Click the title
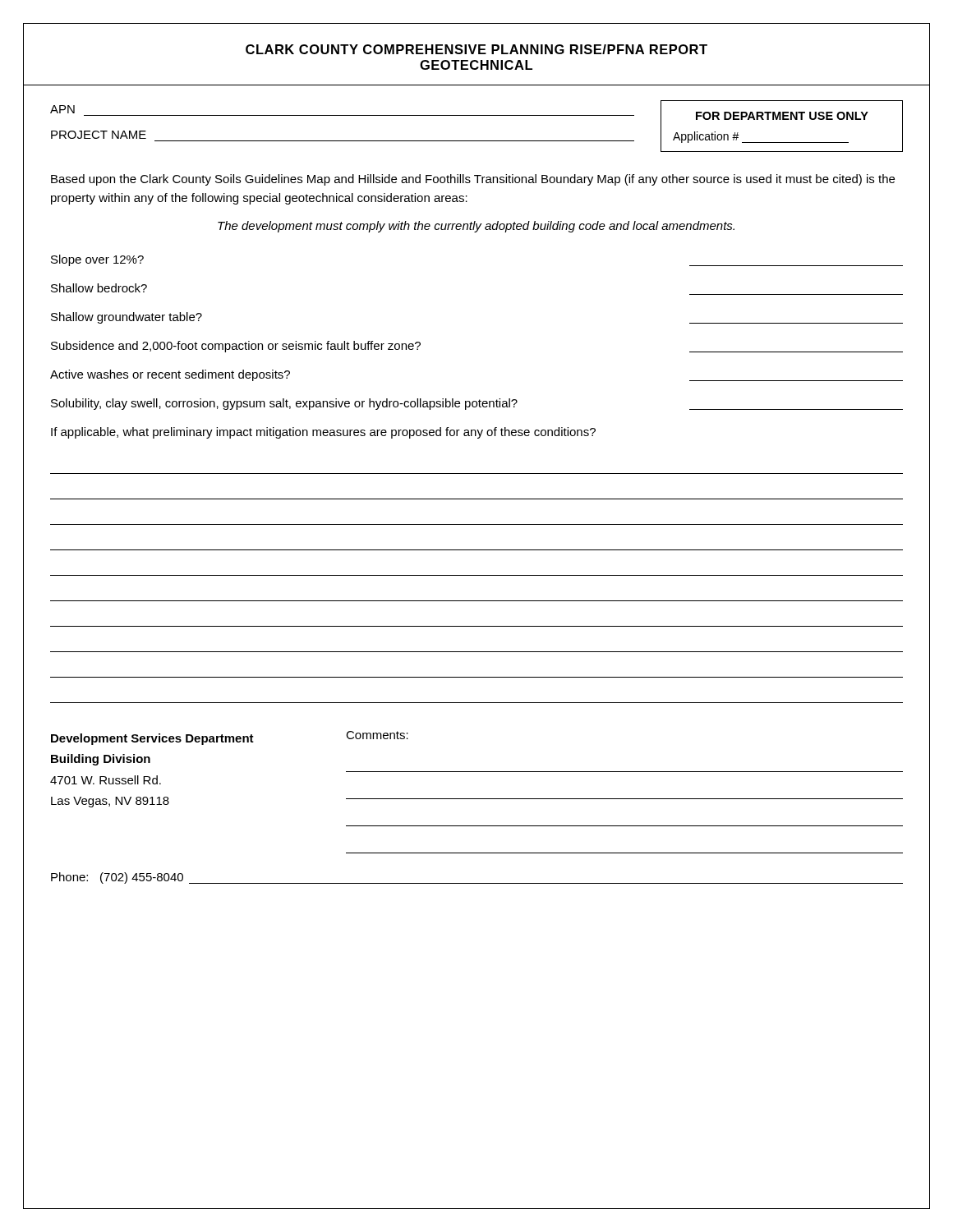Image resolution: width=953 pixels, height=1232 pixels. pyautogui.click(x=476, y=57)
